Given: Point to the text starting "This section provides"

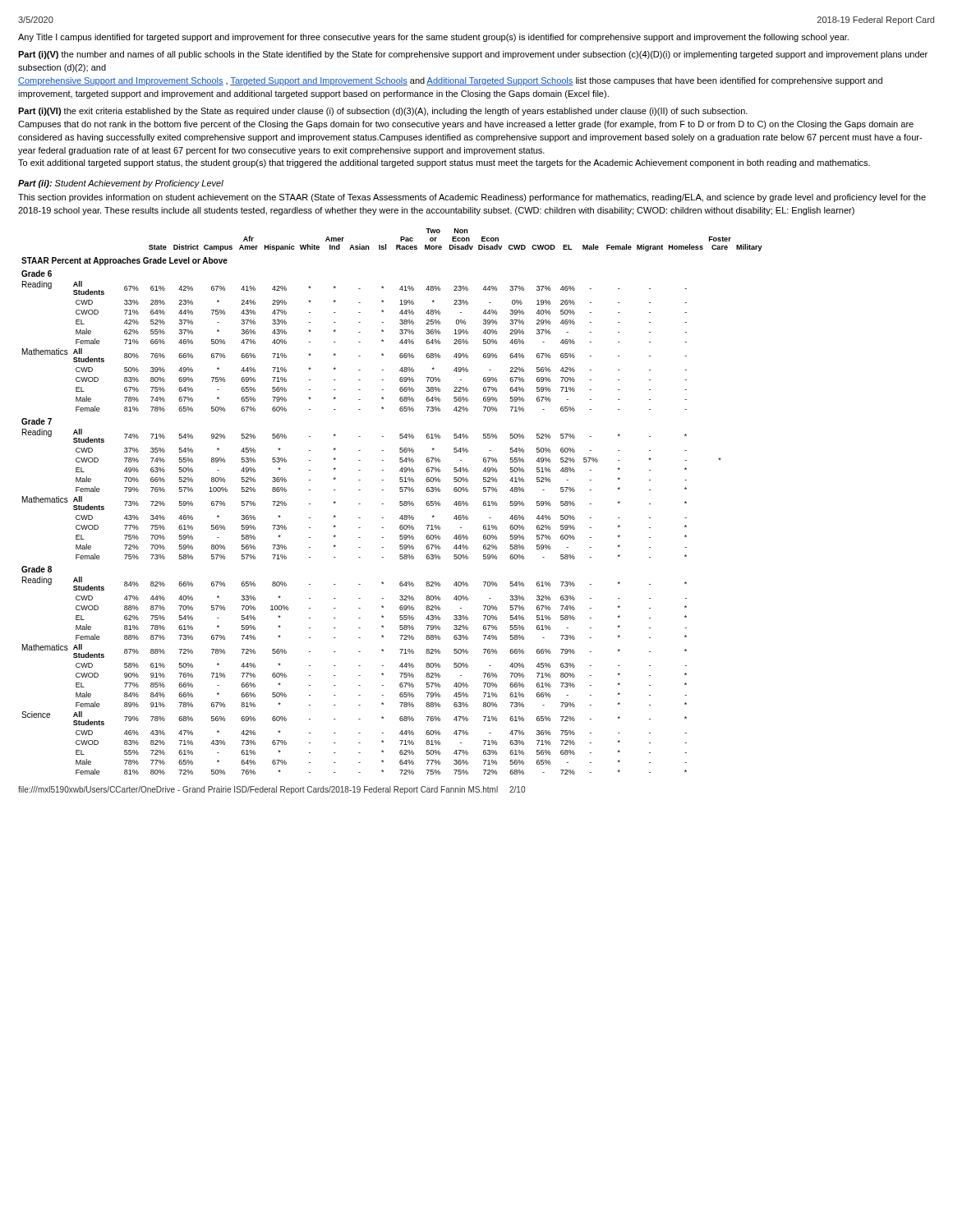Looking at the screenshot, I should click(x=472, y=204).
